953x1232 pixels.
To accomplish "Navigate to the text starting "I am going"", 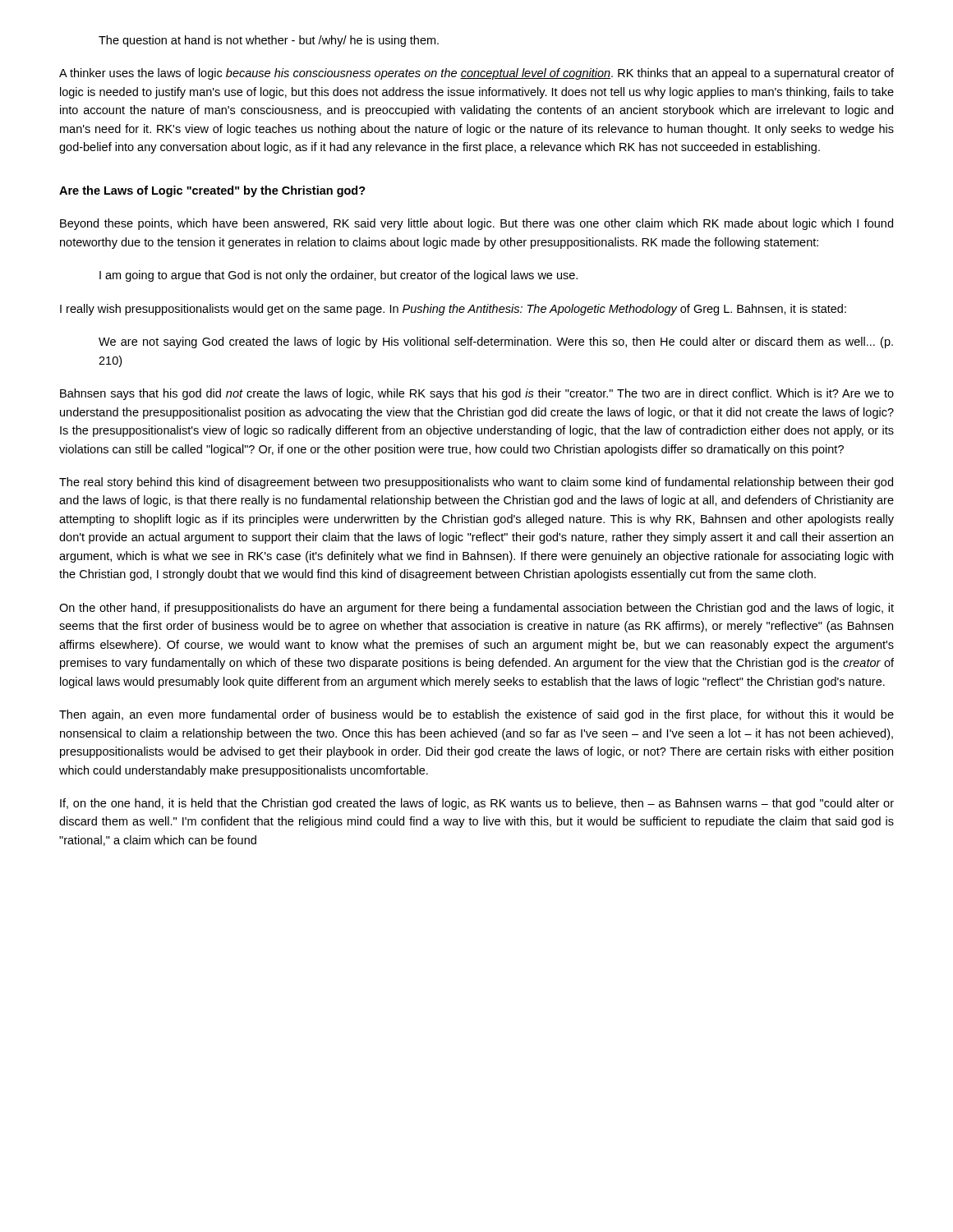I will pos(496,275).
